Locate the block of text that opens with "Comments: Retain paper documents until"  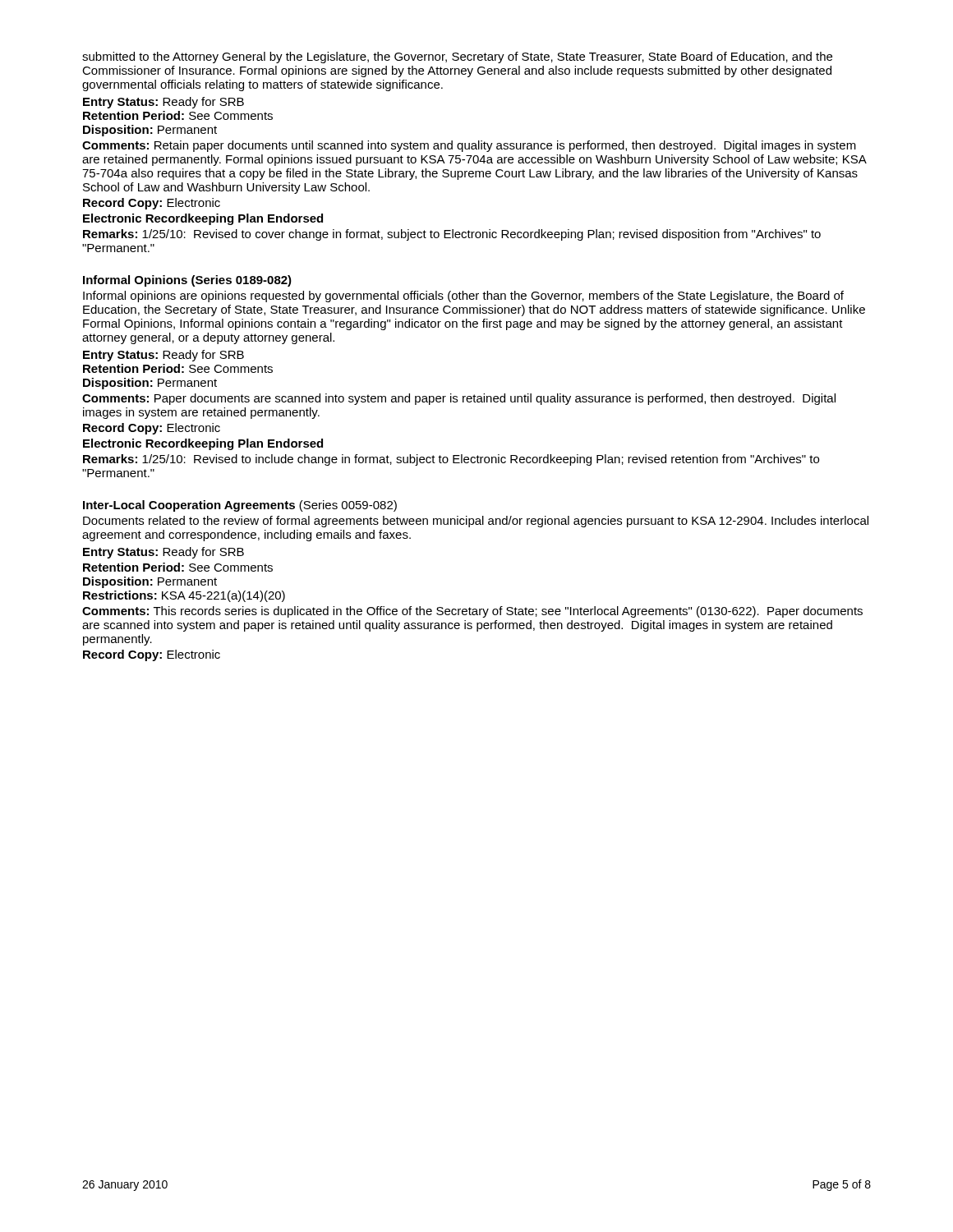[474, 166]
